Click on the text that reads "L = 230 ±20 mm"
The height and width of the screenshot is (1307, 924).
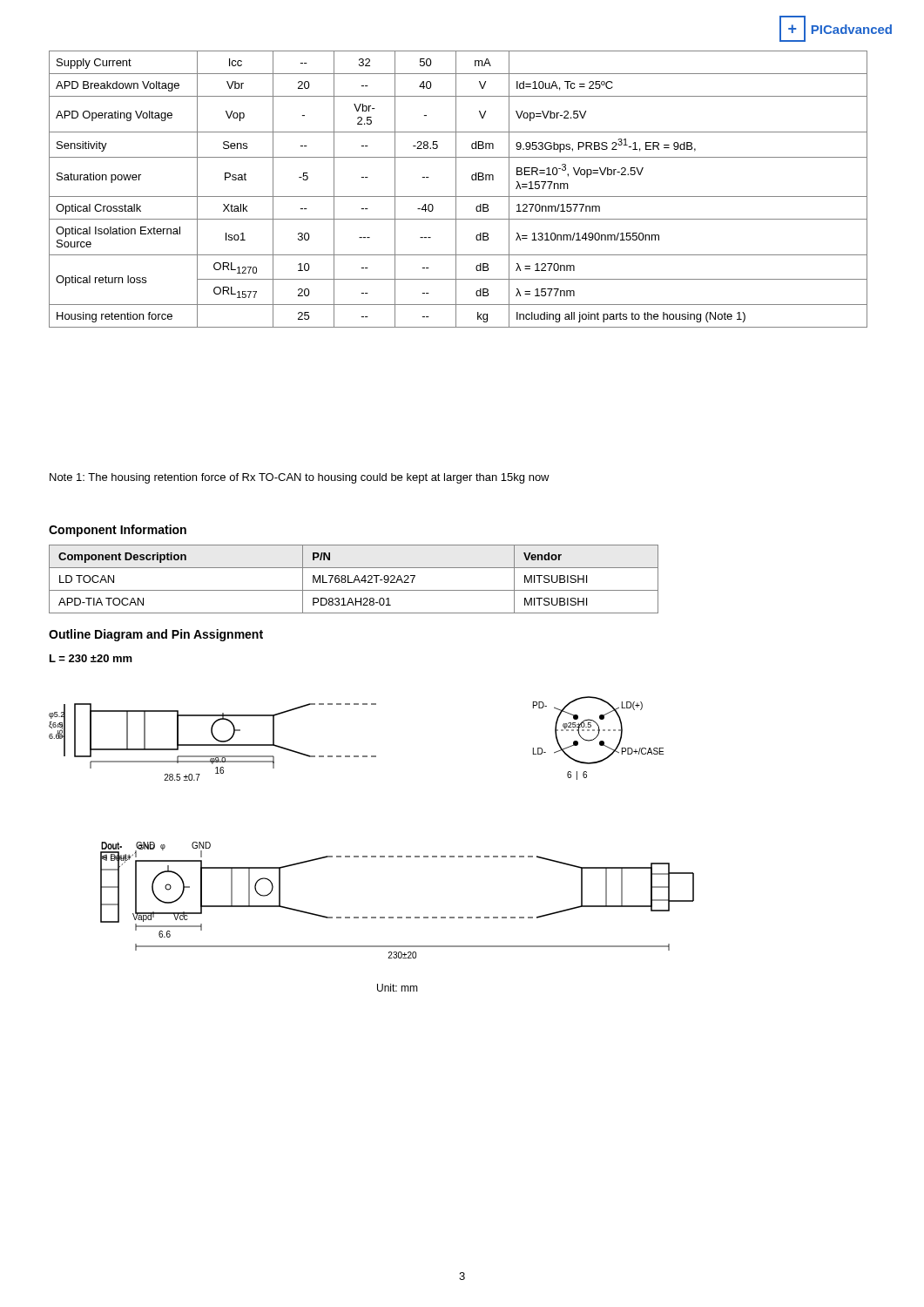pos(91,658)
